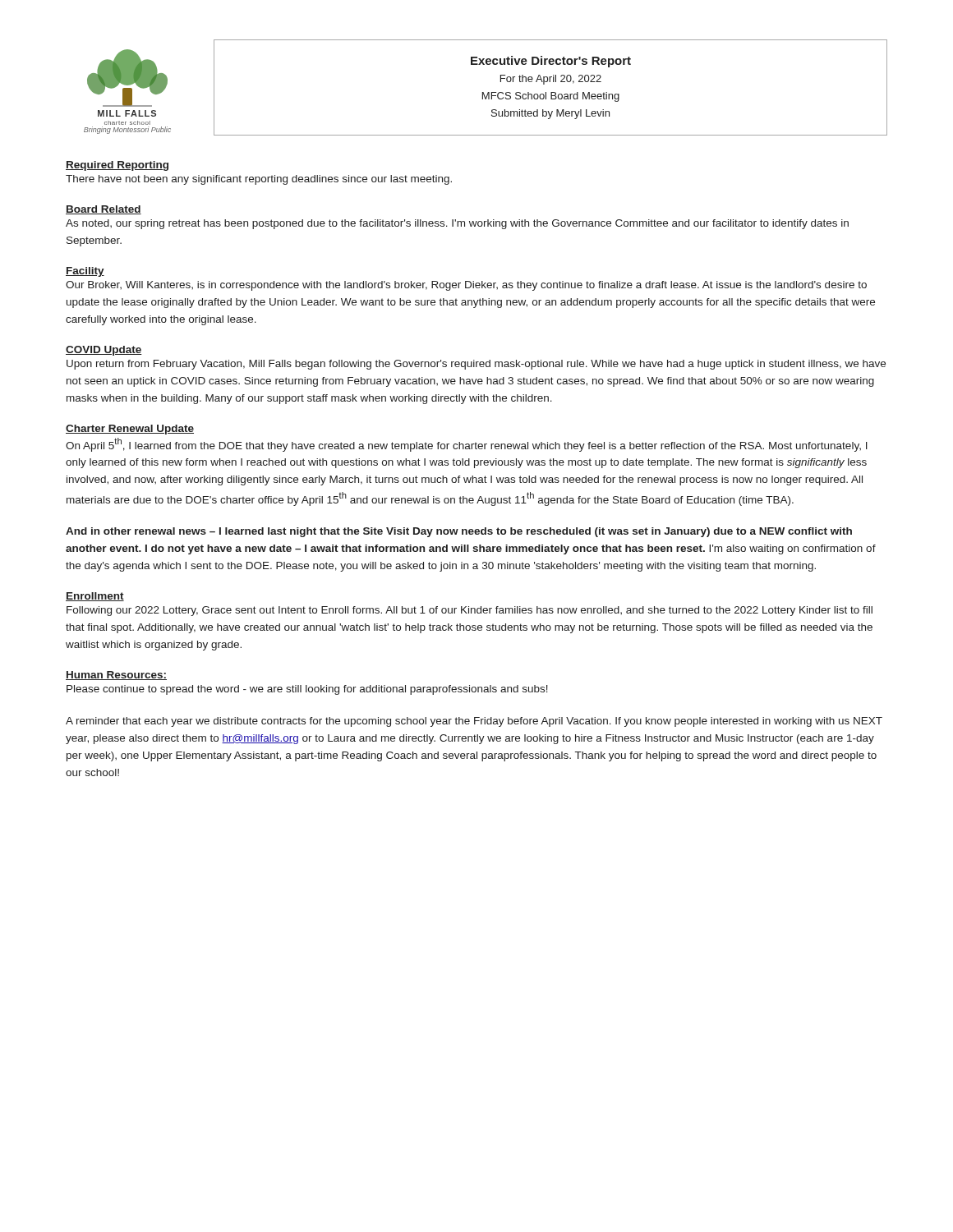This screenshot has width=953, height=1232.
Task: Point to the text block starting "Required Reporting"
Action: point(118,165)
